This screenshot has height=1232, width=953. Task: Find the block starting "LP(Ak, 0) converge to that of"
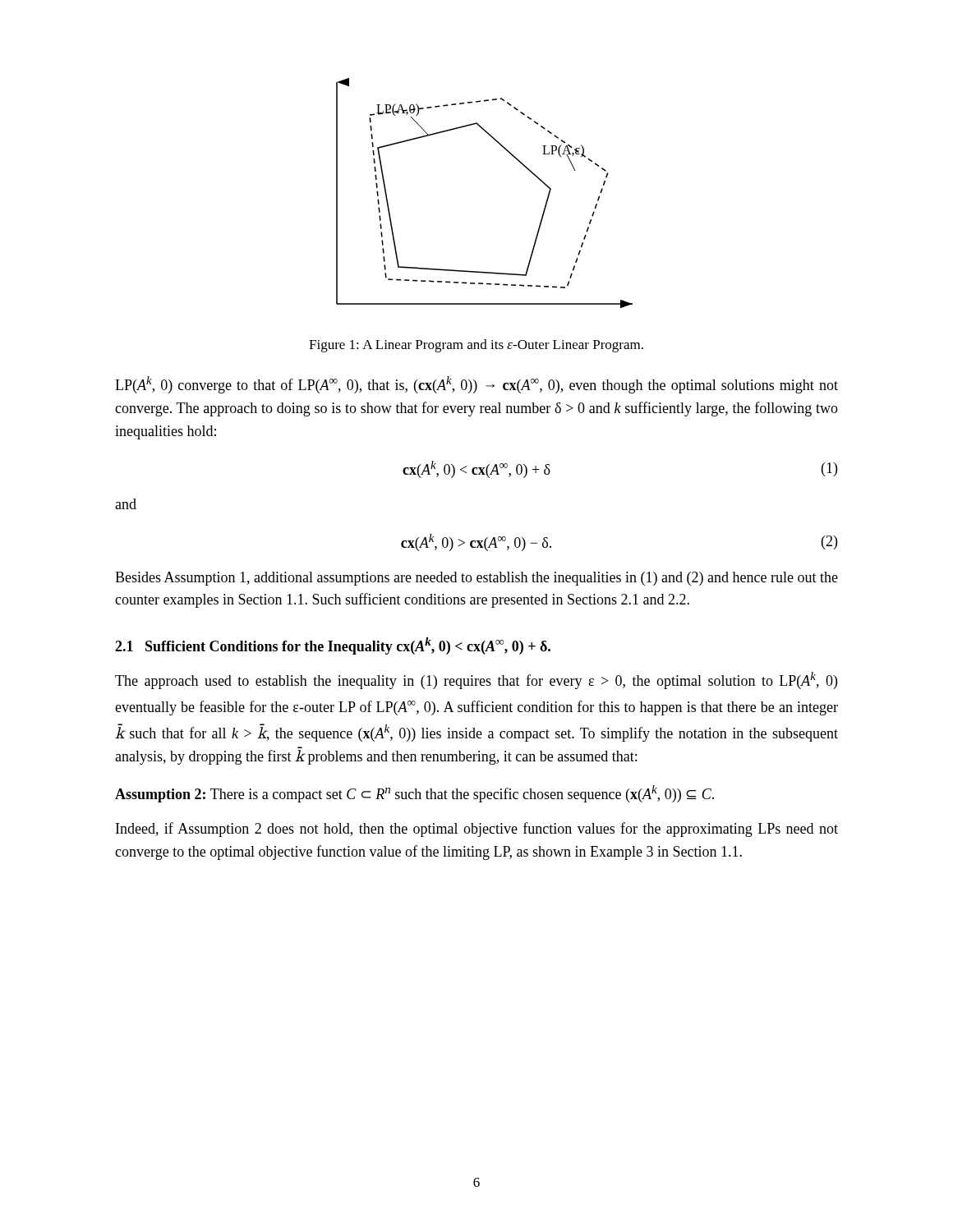(476, 406)
